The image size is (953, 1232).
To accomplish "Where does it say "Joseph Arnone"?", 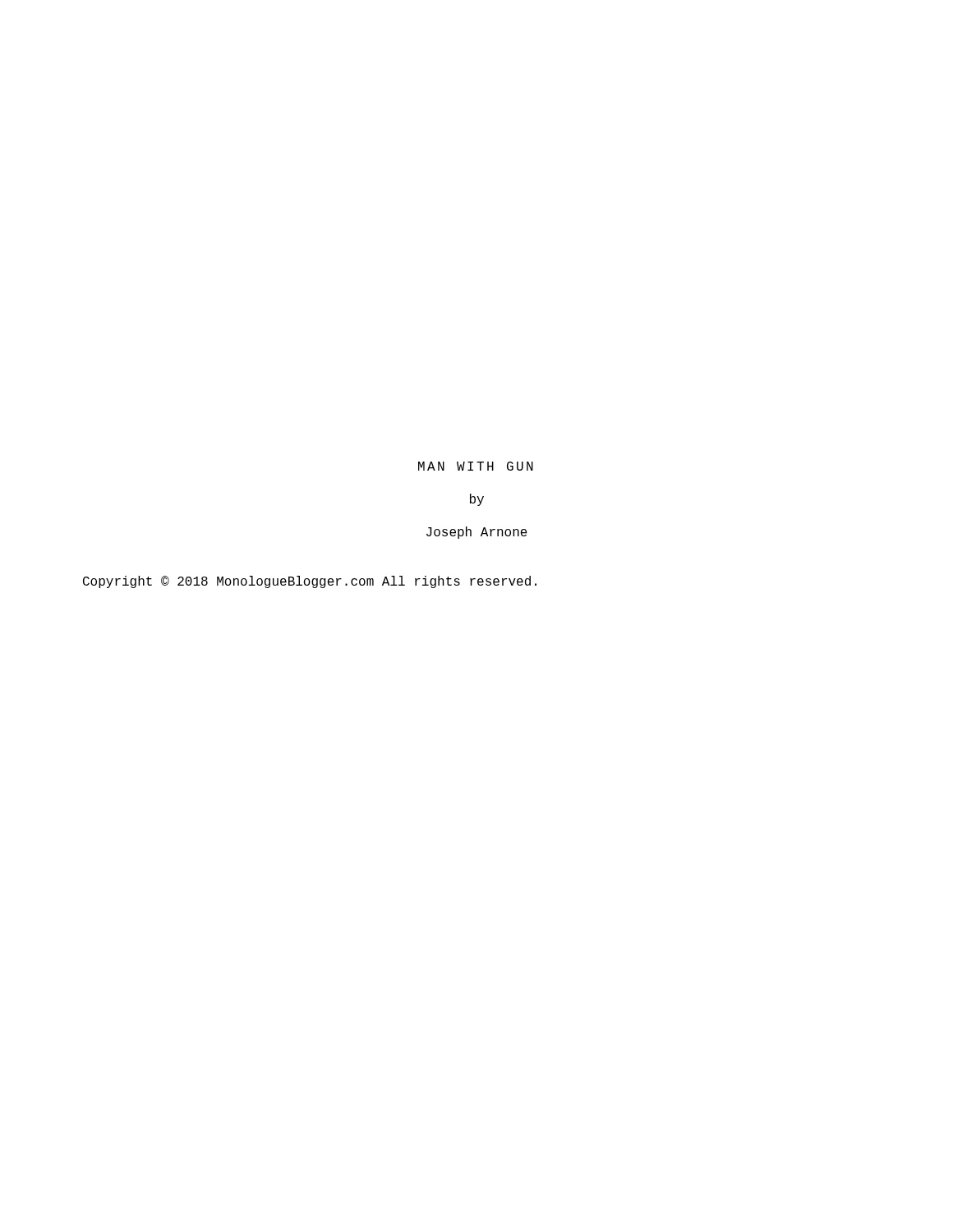I will (x=476, y=533).
